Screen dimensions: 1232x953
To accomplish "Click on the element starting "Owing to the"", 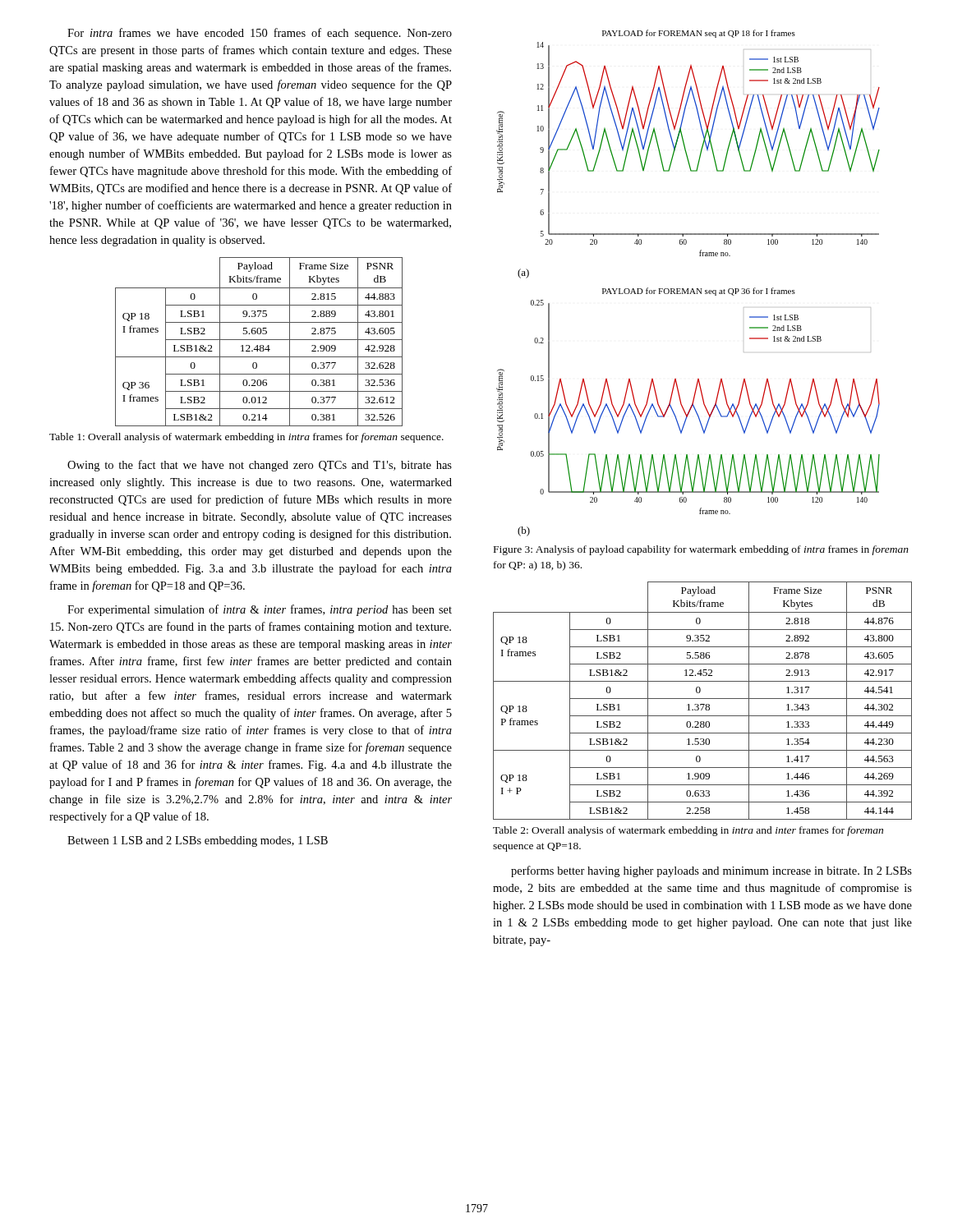I will [x=251, y=653].
